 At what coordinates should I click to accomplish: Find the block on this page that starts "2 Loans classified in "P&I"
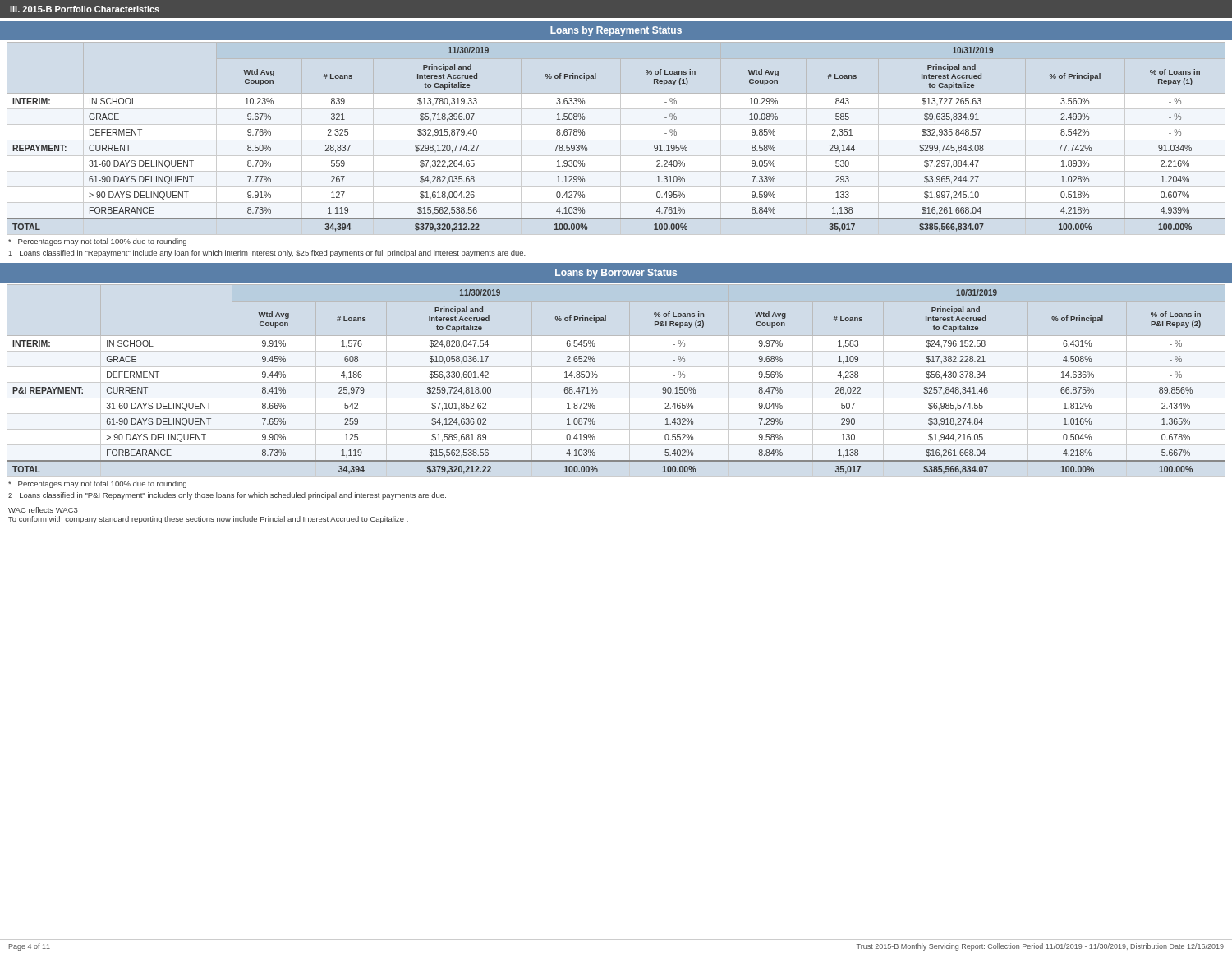click(x=227, y=495)
